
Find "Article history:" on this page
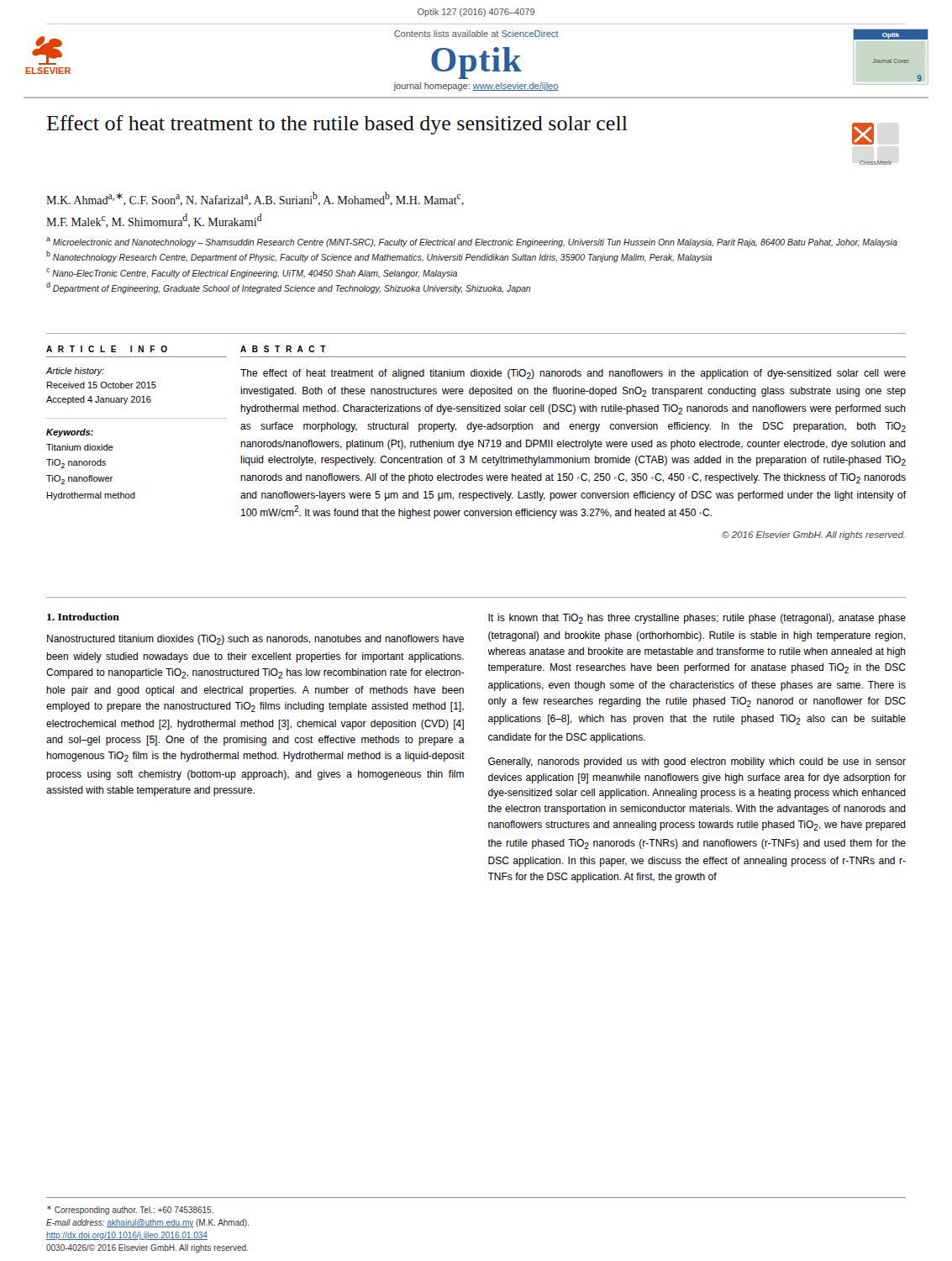coord(75,371)
